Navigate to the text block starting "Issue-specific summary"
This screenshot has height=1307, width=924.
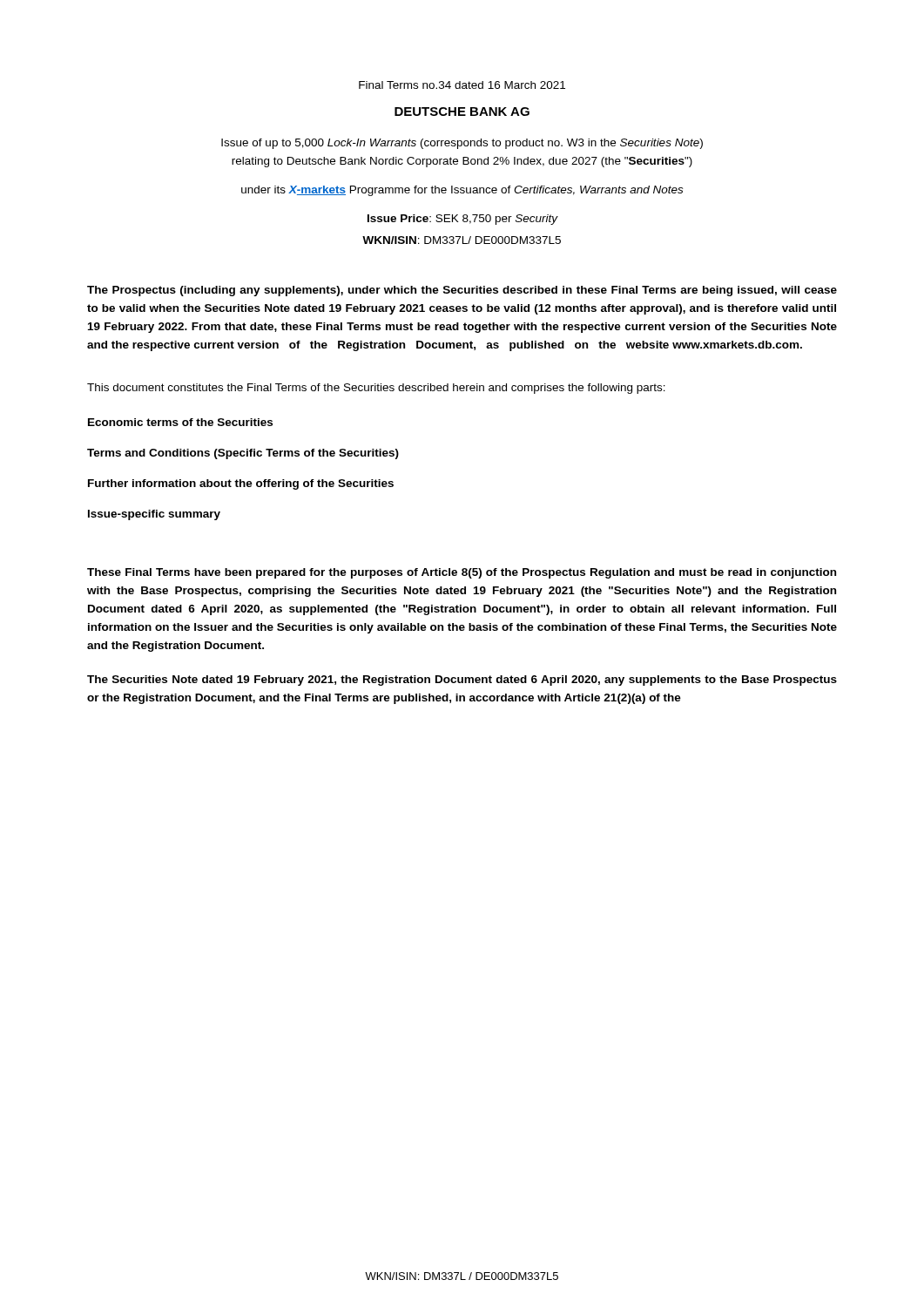(x=154, y=514)
